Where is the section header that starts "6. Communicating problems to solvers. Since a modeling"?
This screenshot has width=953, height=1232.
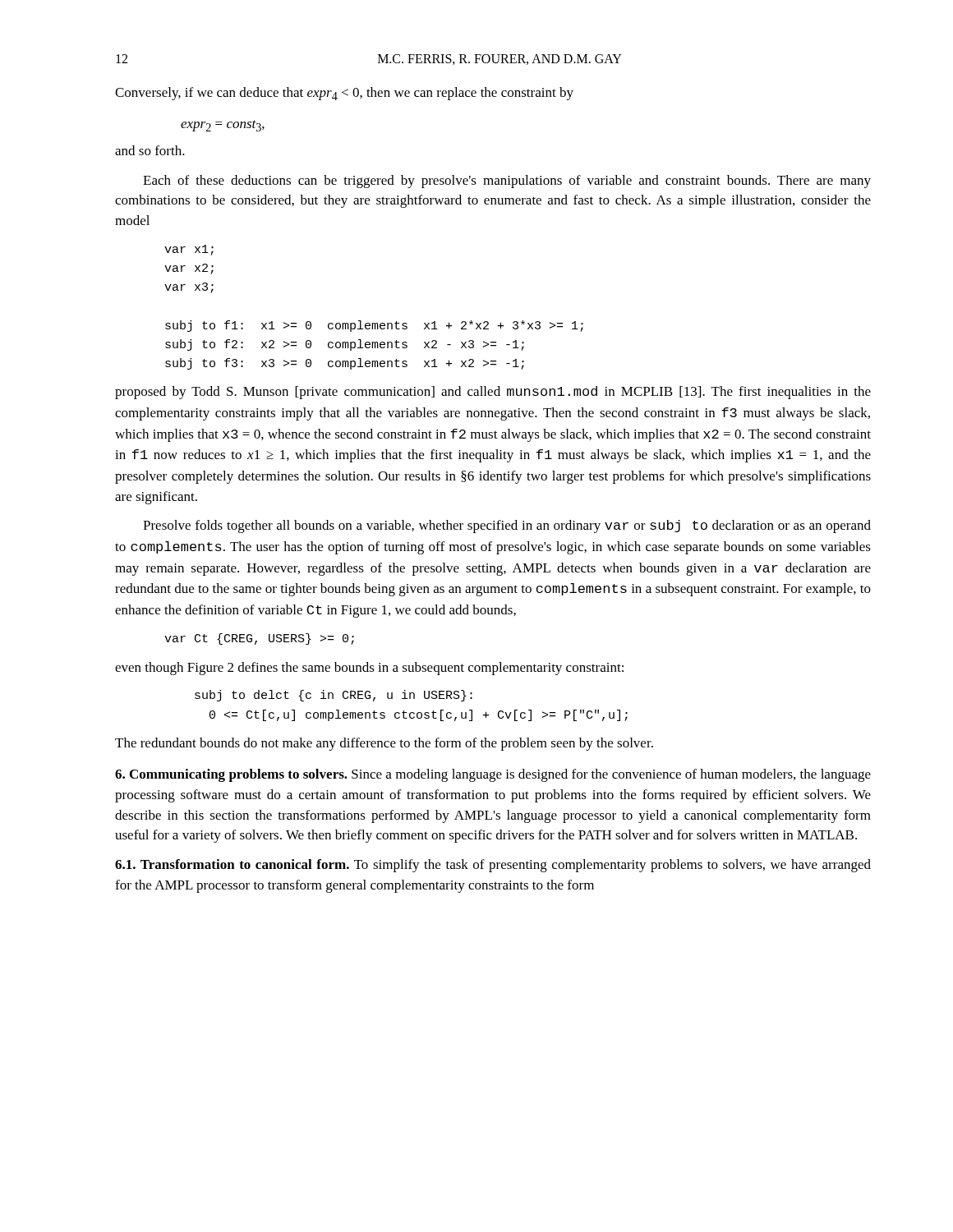click(x=493, y=805)
